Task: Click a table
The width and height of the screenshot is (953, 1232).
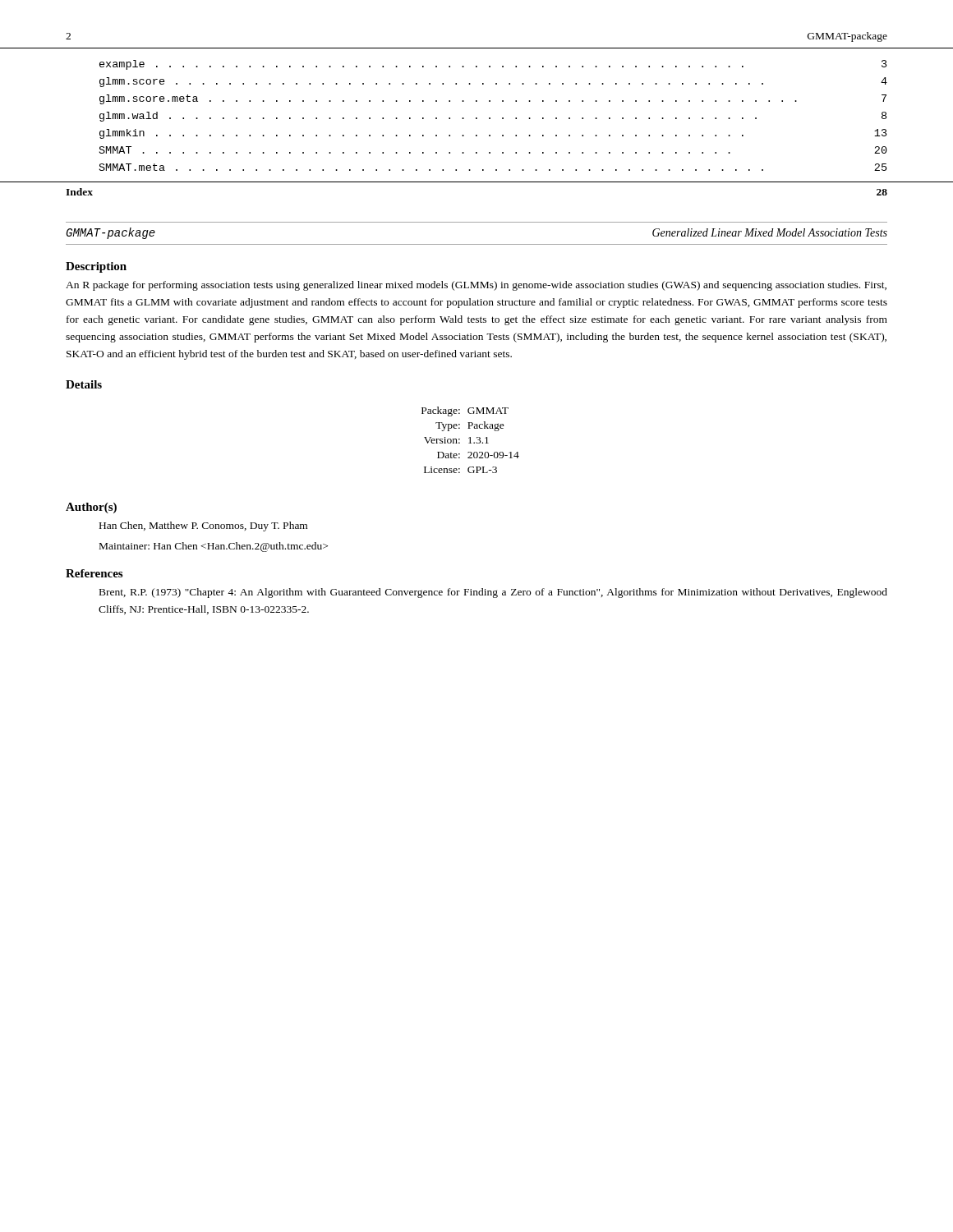Action: (x=476, y=440)
